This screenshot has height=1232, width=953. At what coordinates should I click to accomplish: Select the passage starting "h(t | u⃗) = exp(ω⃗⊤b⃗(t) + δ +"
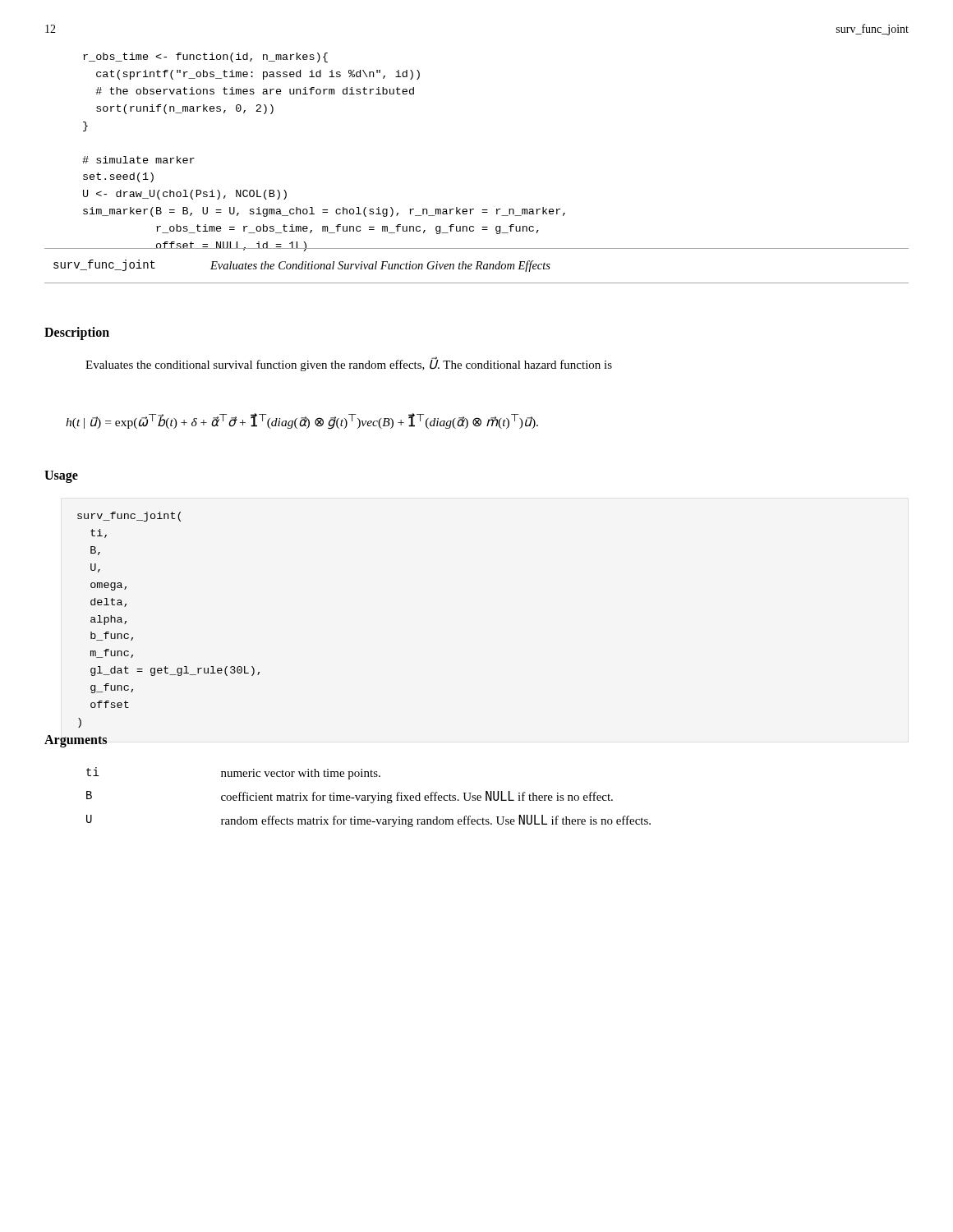point(302,420)
